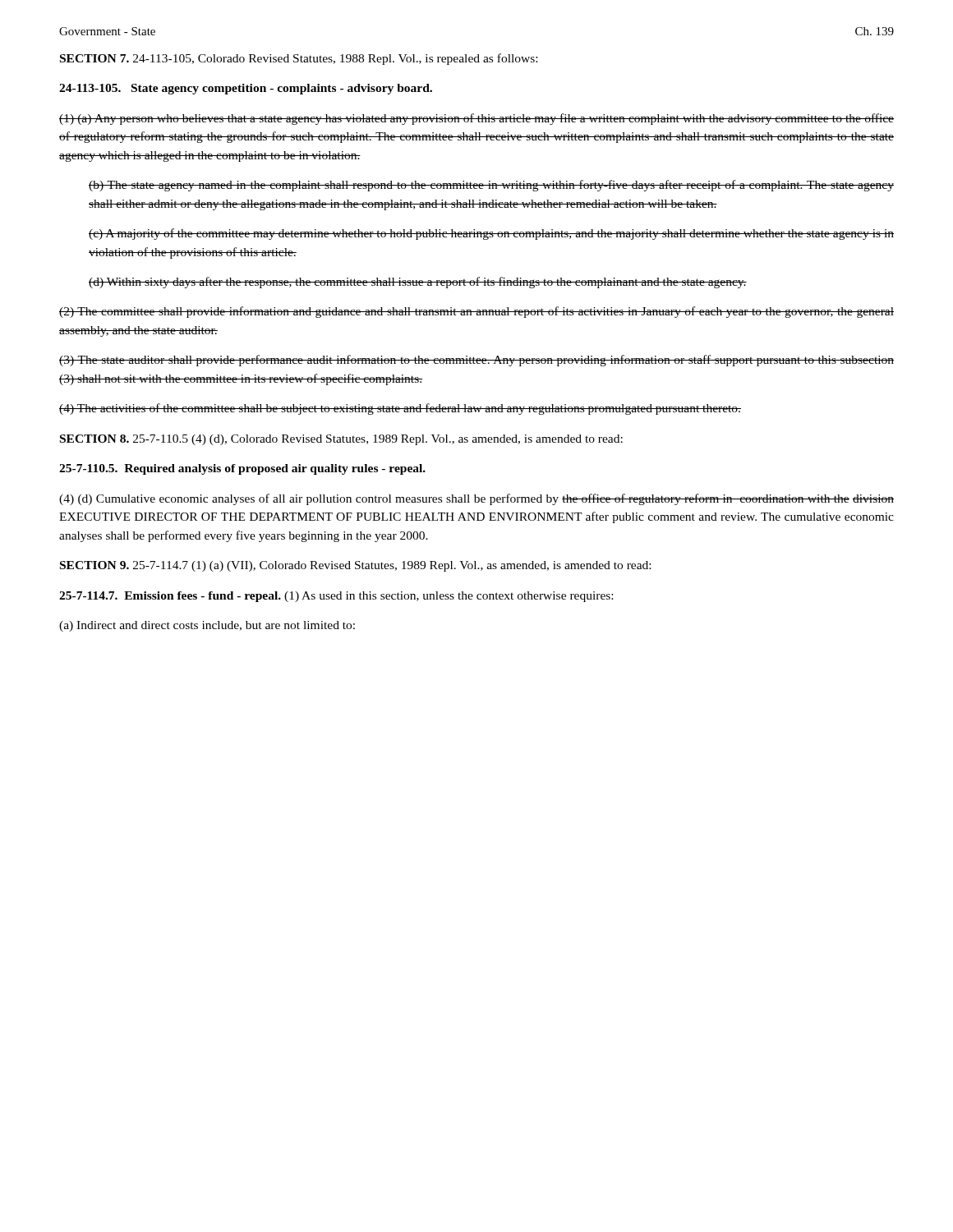Locate the section header that says "25-7-110.5. Required analysis of proposed air"
953x1232 pixels.
(242, 469)
